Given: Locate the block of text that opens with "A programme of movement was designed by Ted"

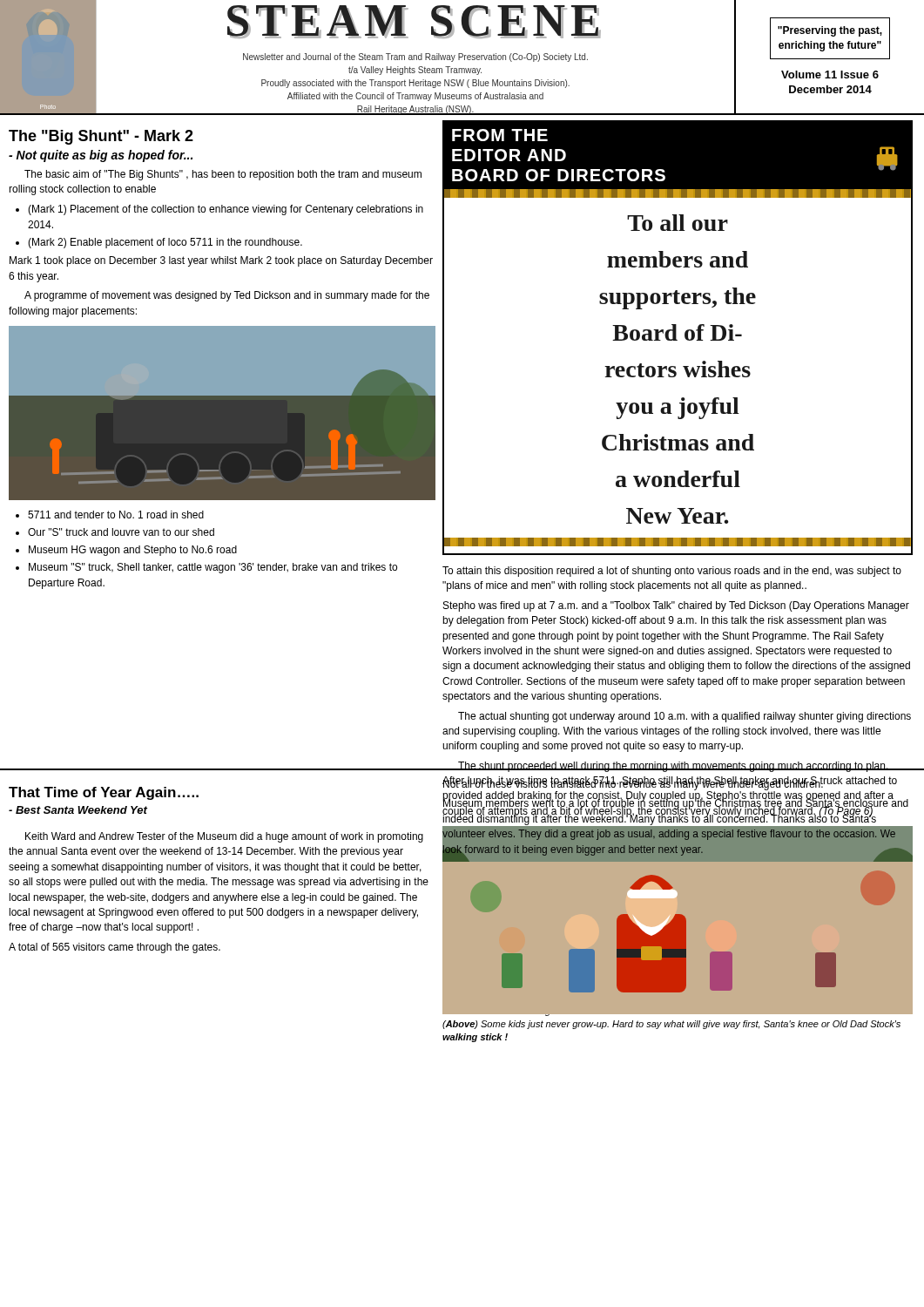Looking at the screenshot, I should [x=219, y=303].
